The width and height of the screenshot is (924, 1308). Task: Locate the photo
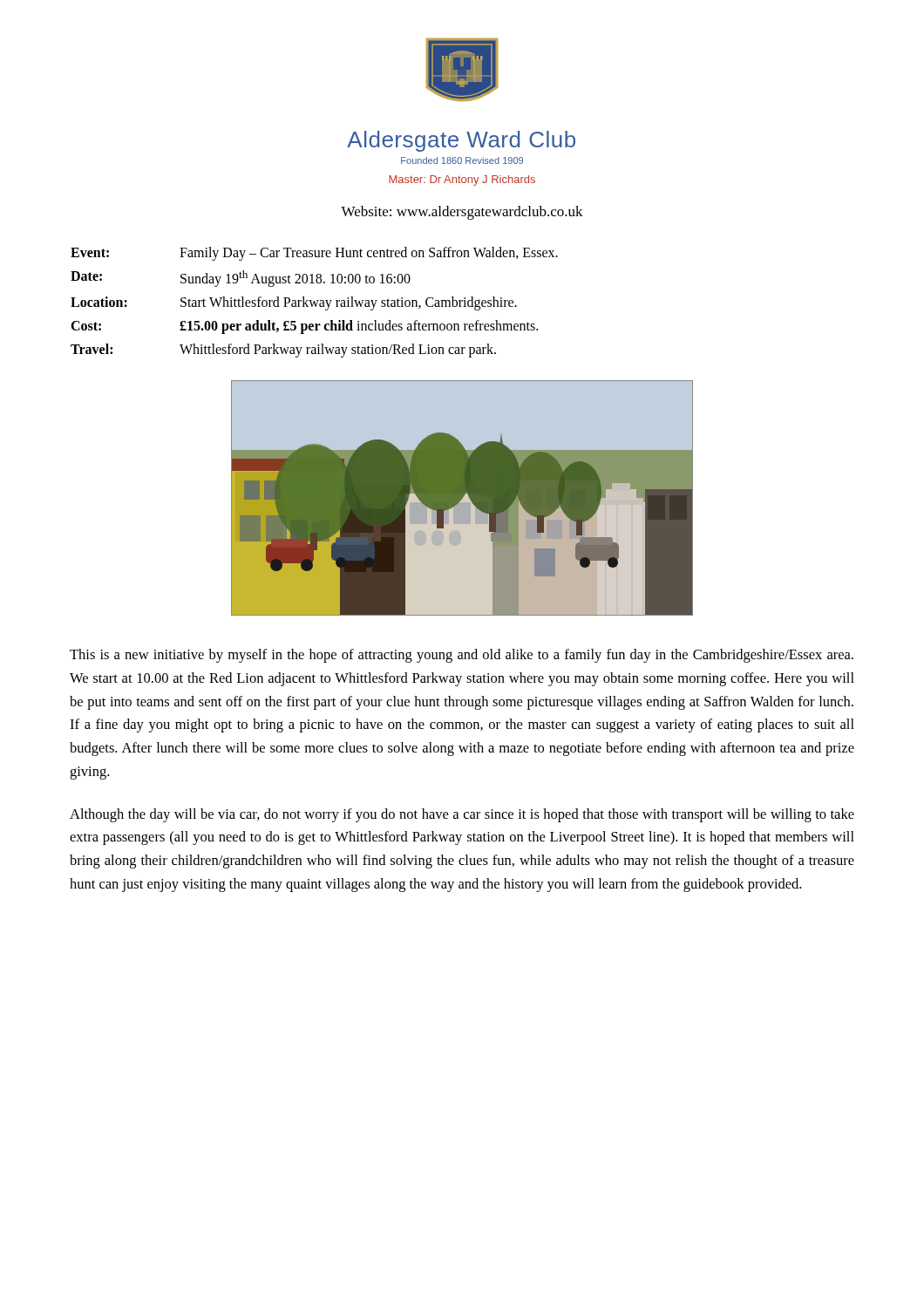click(x=462, y=500)
